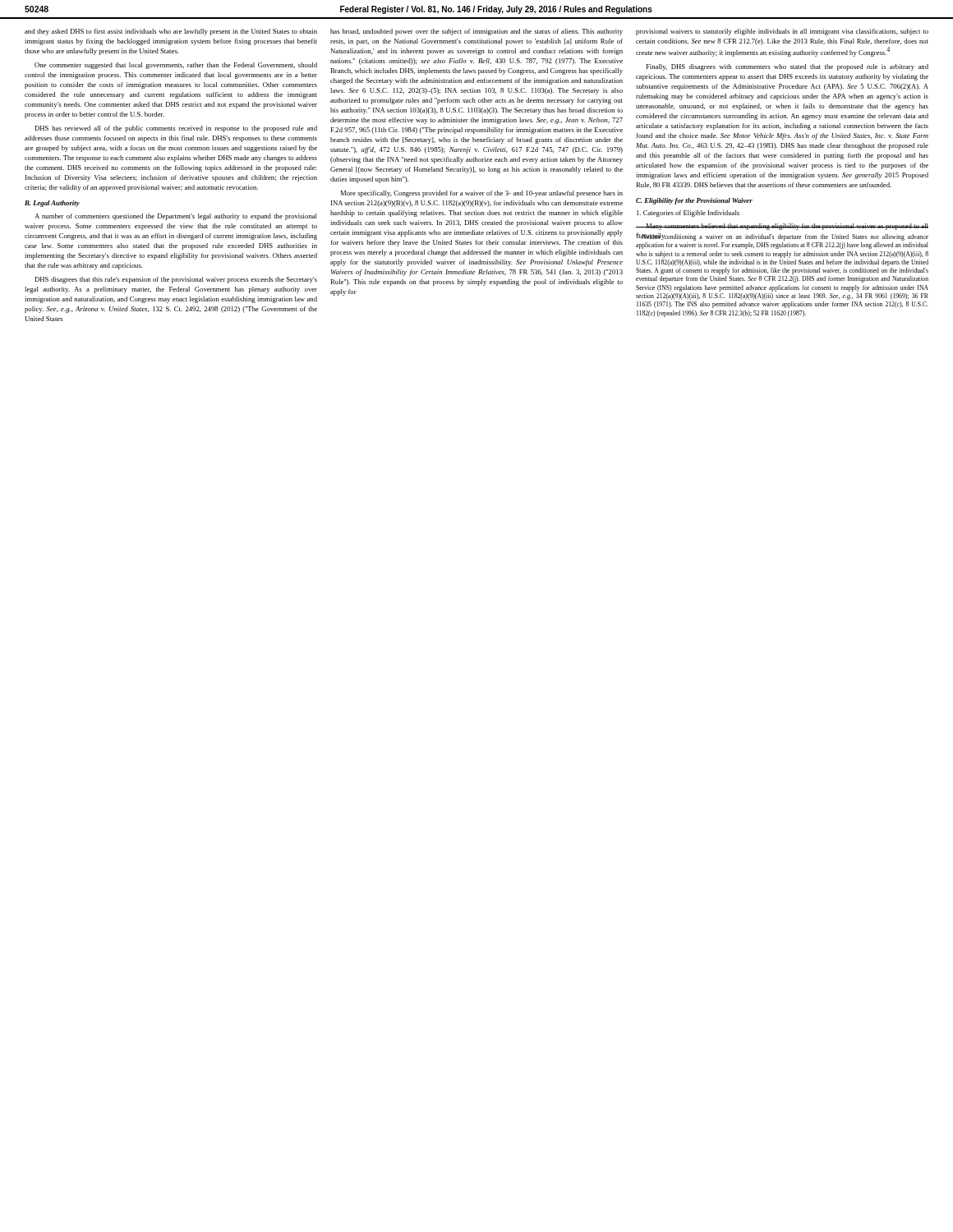Viewport: 953px width, 1232px height.
Task: Click on the text block starting "B. Legal Authority"
Action: (x=52, y=203)
